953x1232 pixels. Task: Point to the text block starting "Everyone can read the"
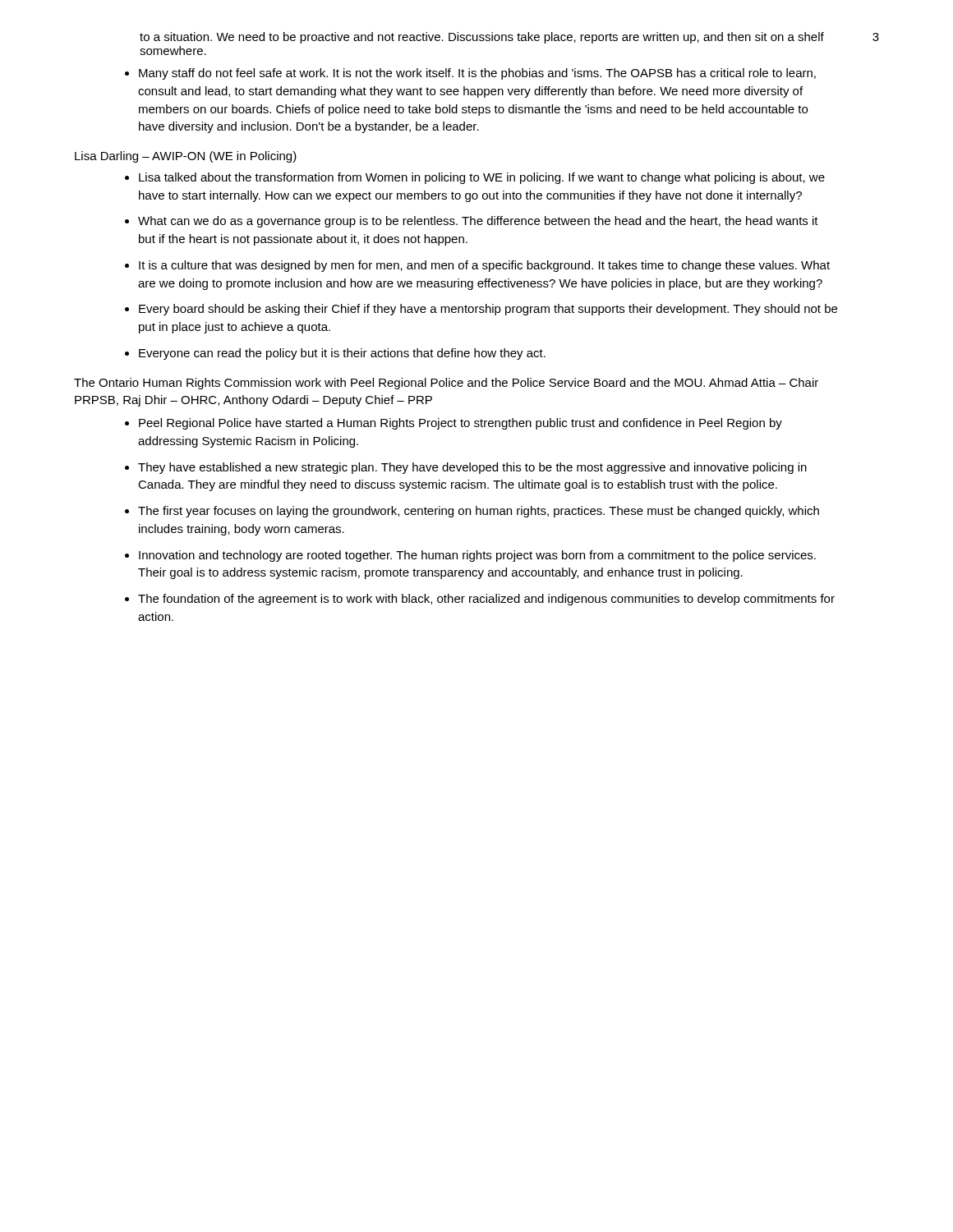(x=342, y=353)
